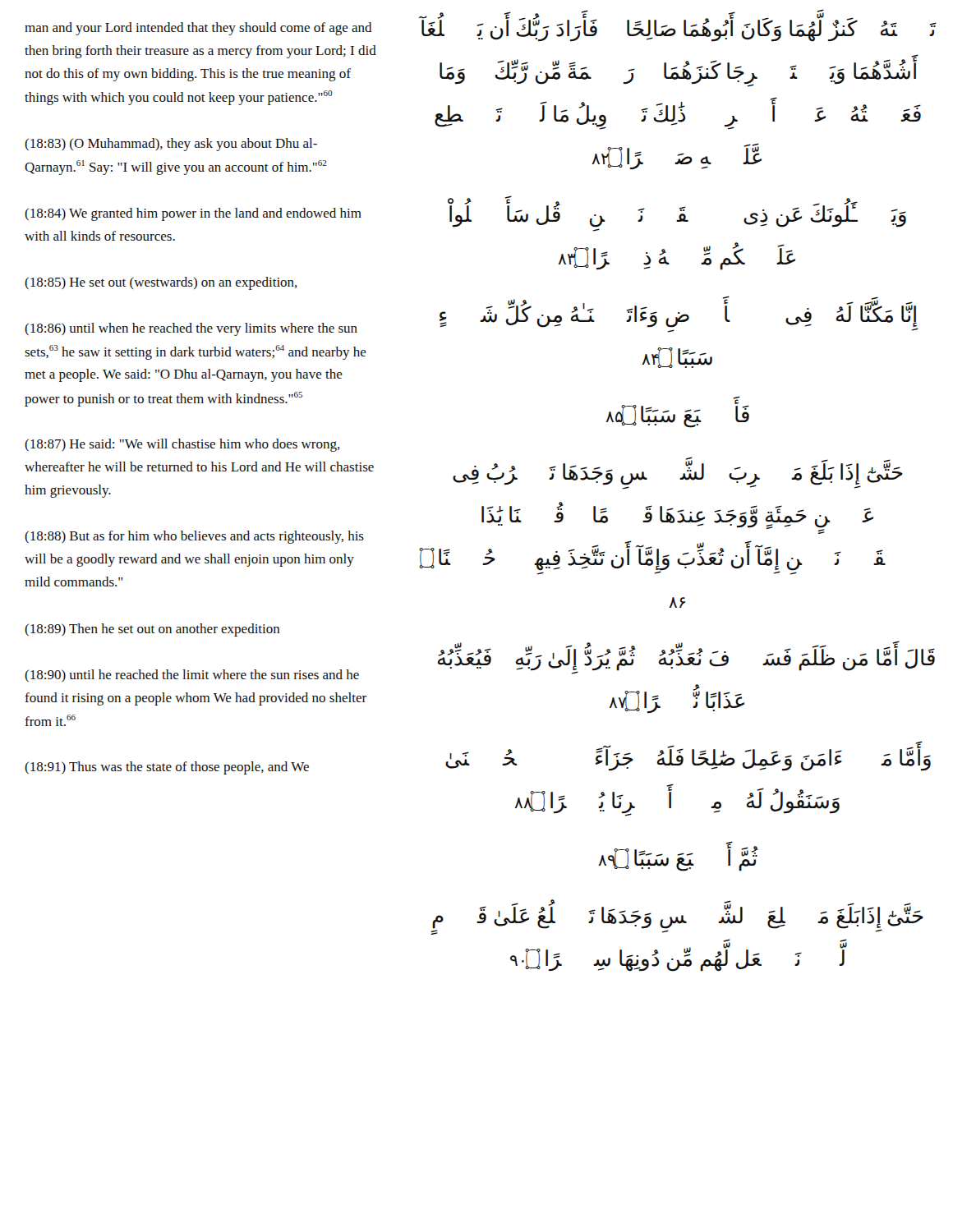Point to the block beginning "(18:87) He said: "We will chastise him who"
The width and height of the screenshot is (953, 1232).
point(199,467)
